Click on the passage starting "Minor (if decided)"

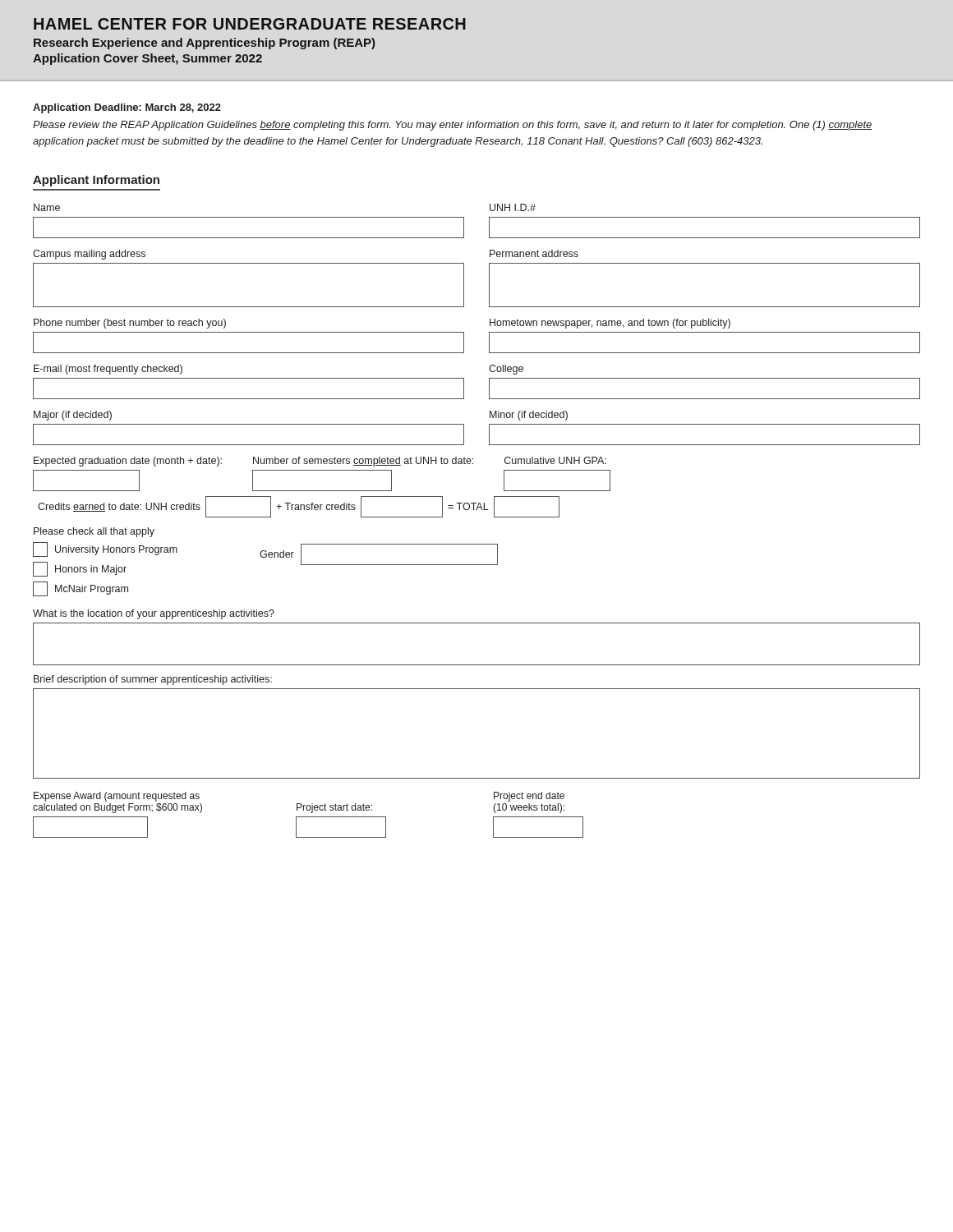pos(704,427)
